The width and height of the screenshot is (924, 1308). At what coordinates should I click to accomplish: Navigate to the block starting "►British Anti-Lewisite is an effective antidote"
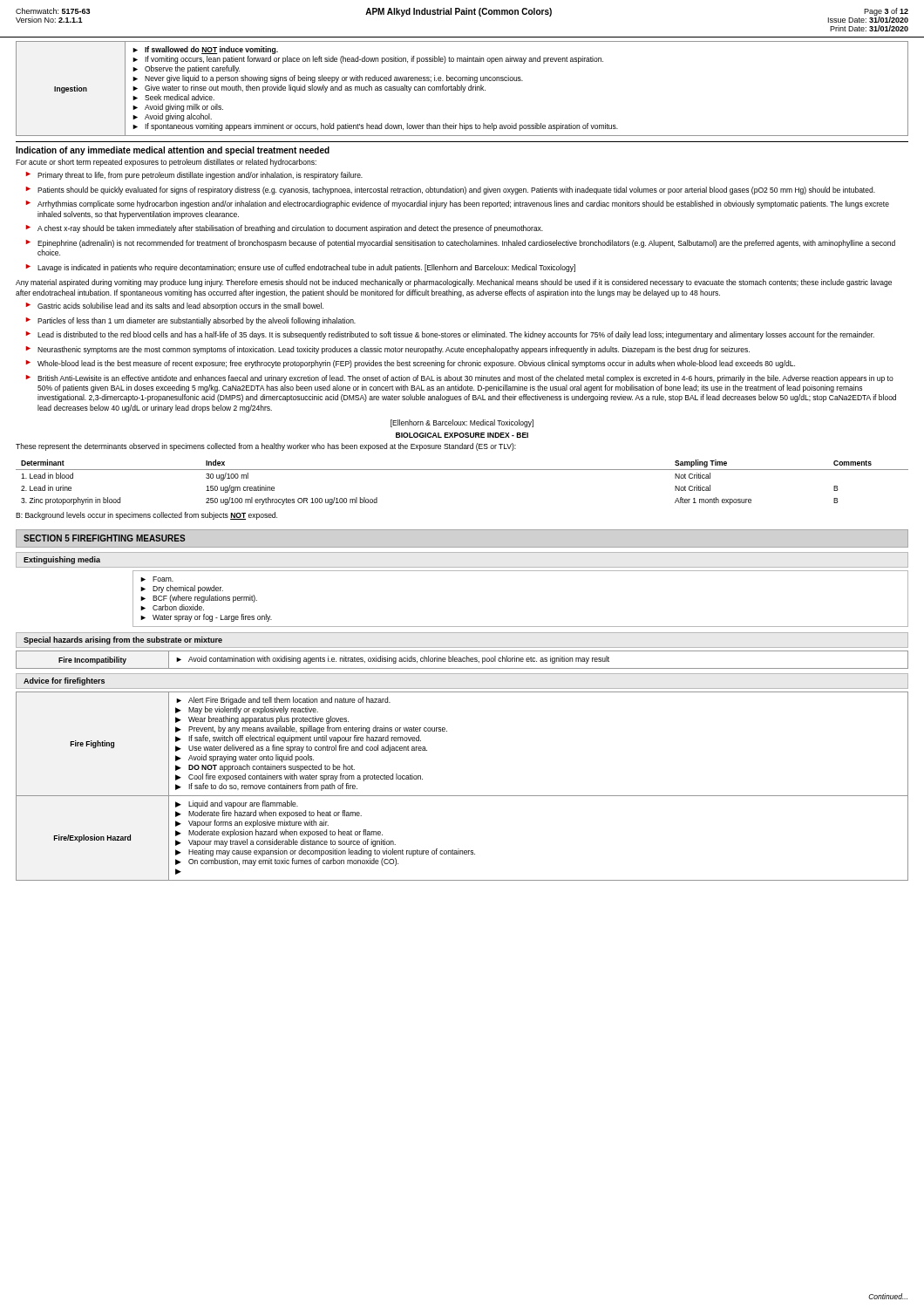(x=466, y=394)
